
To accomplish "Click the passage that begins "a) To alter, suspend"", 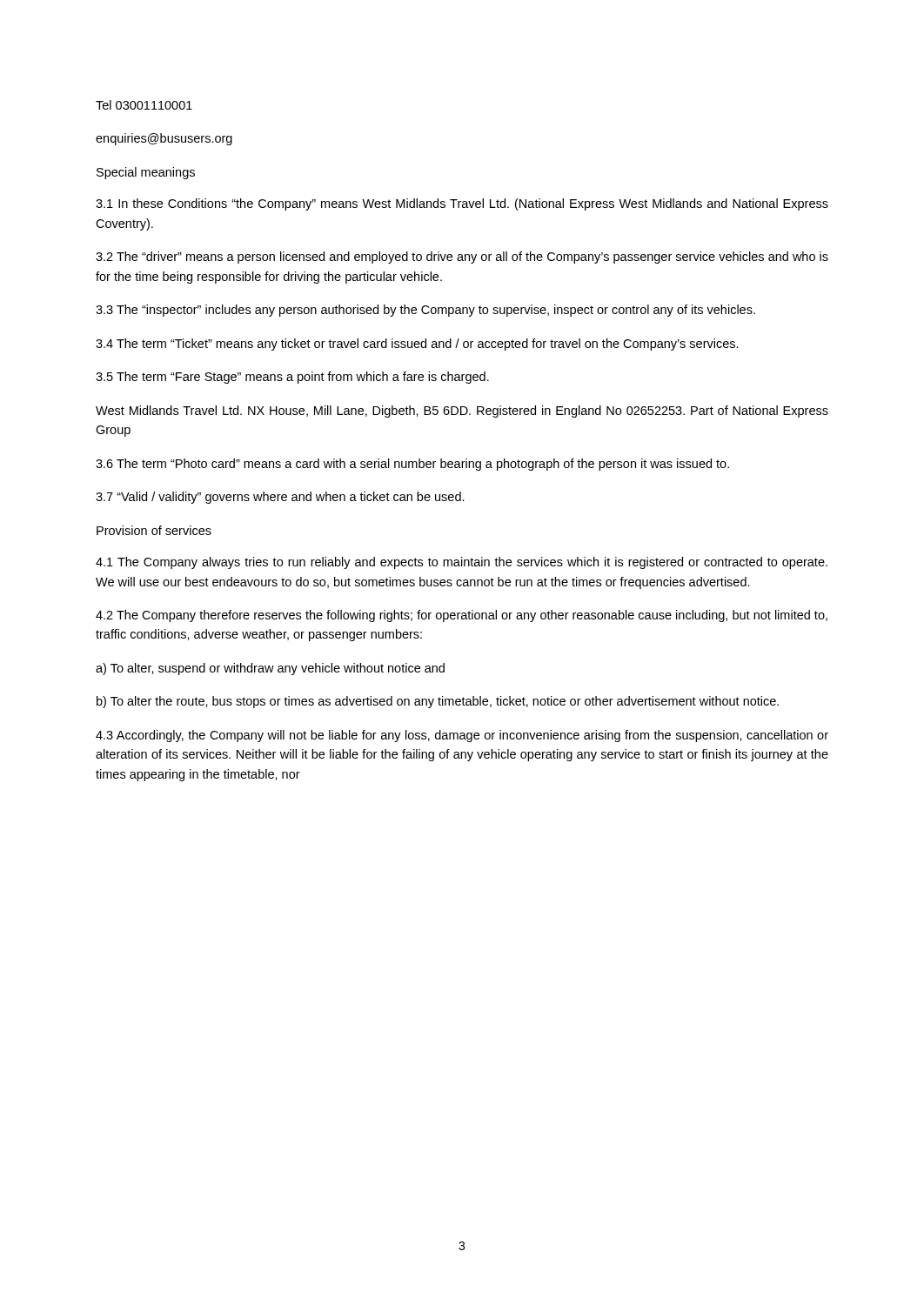I will point(271,668).
